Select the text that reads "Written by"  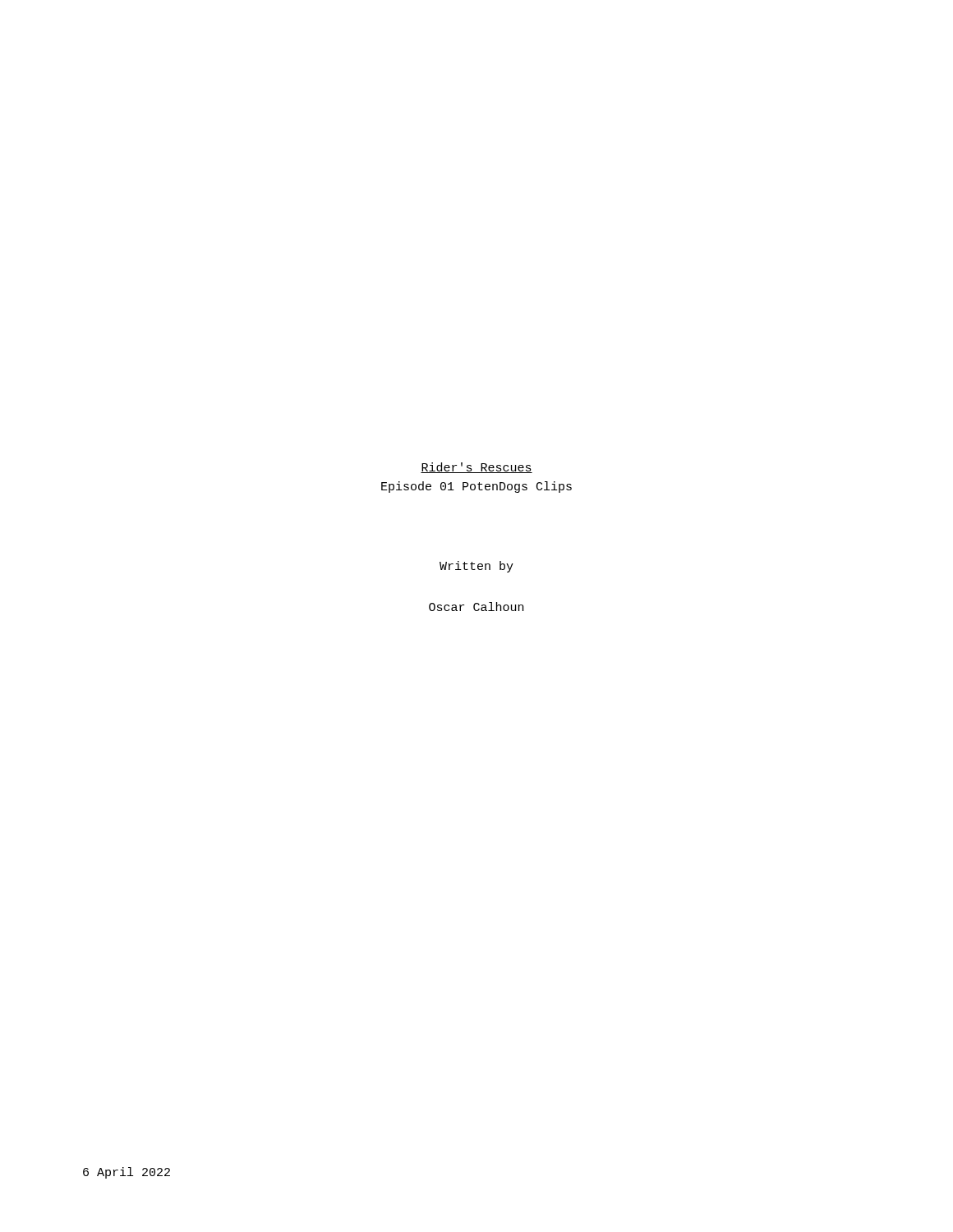476,567
